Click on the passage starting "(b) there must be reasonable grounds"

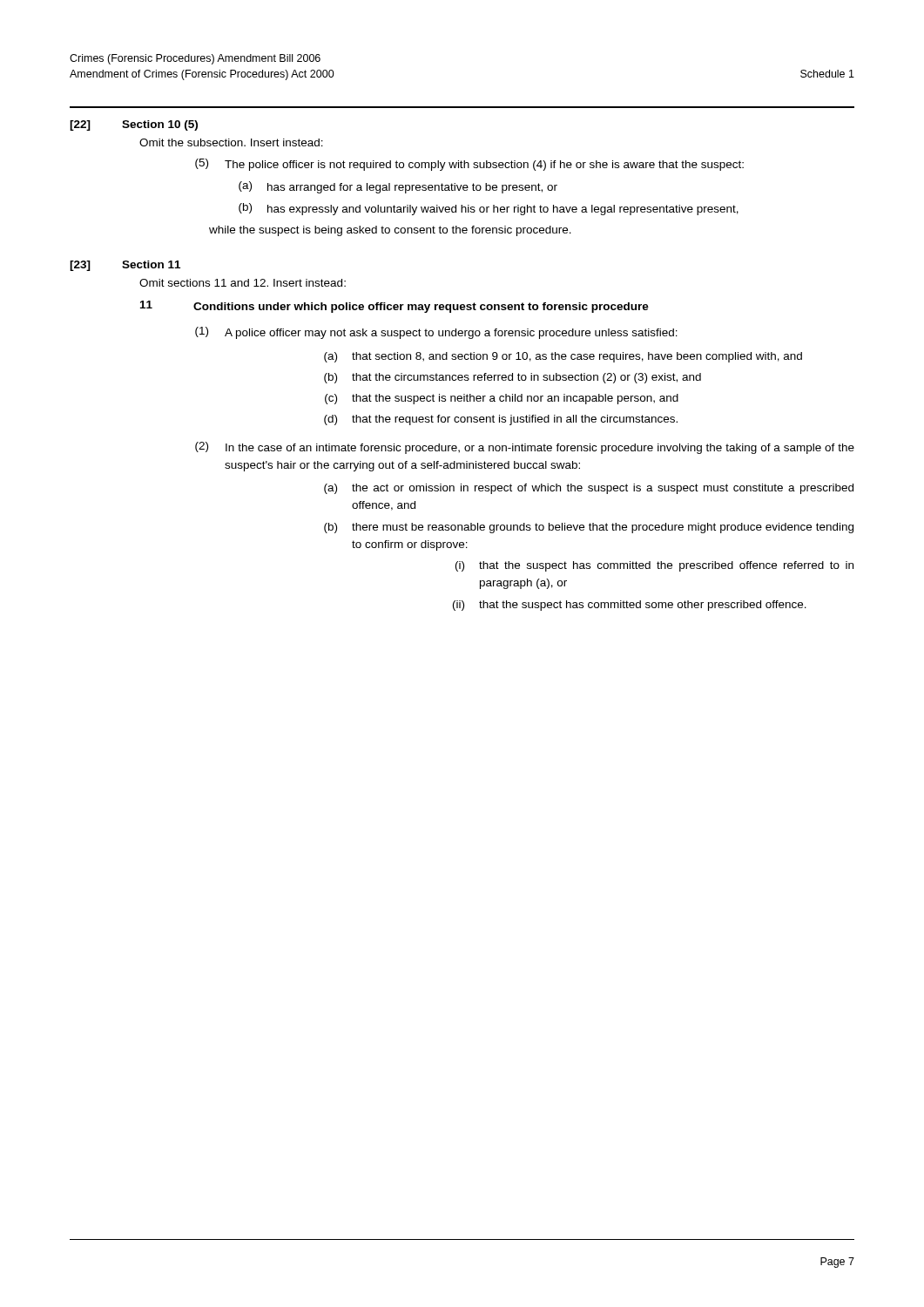[574, 567]
